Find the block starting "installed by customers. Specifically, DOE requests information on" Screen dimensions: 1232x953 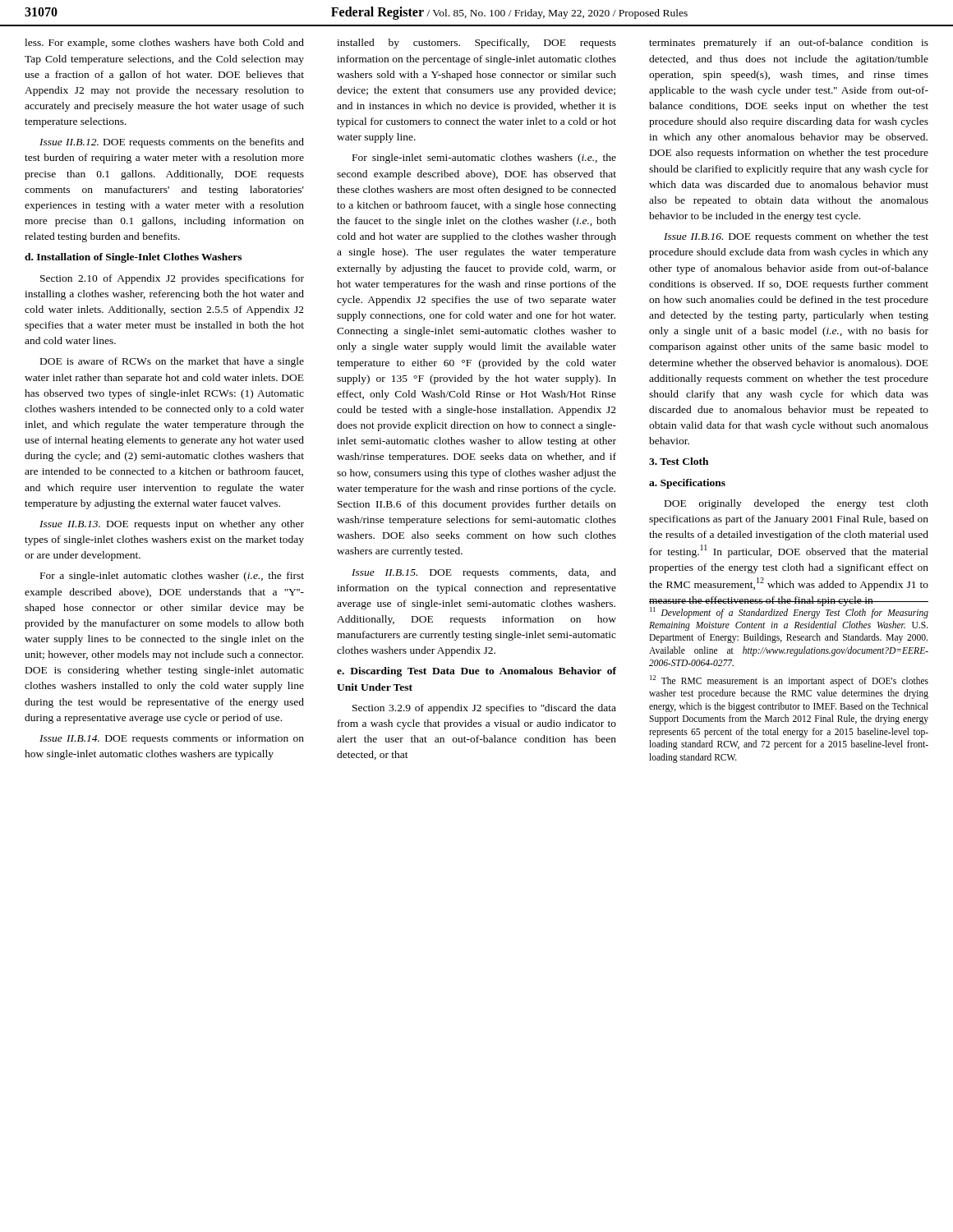pyautogui.click(x=476, y=347)
